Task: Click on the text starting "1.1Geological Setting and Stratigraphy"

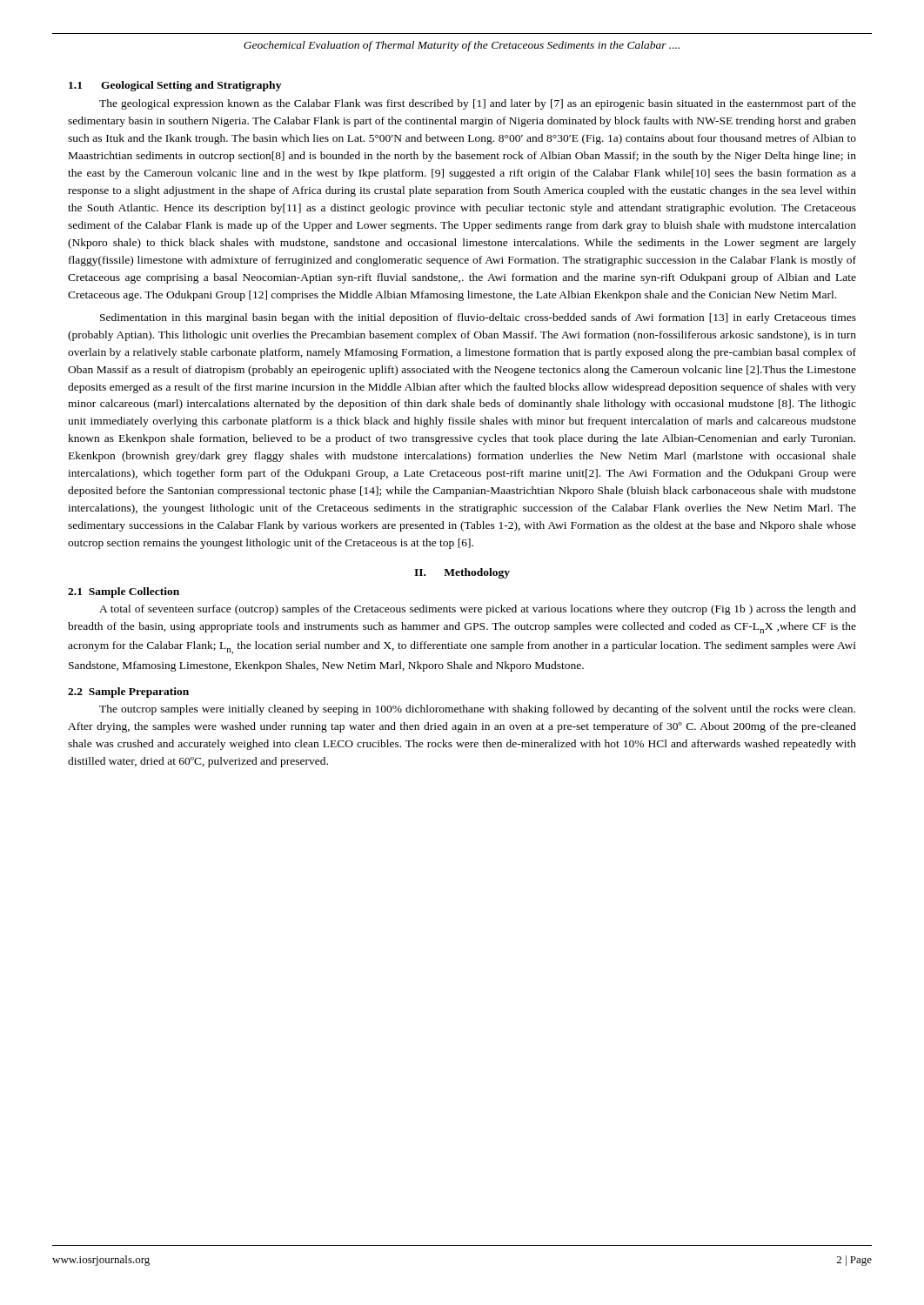Action: point(175,85)
